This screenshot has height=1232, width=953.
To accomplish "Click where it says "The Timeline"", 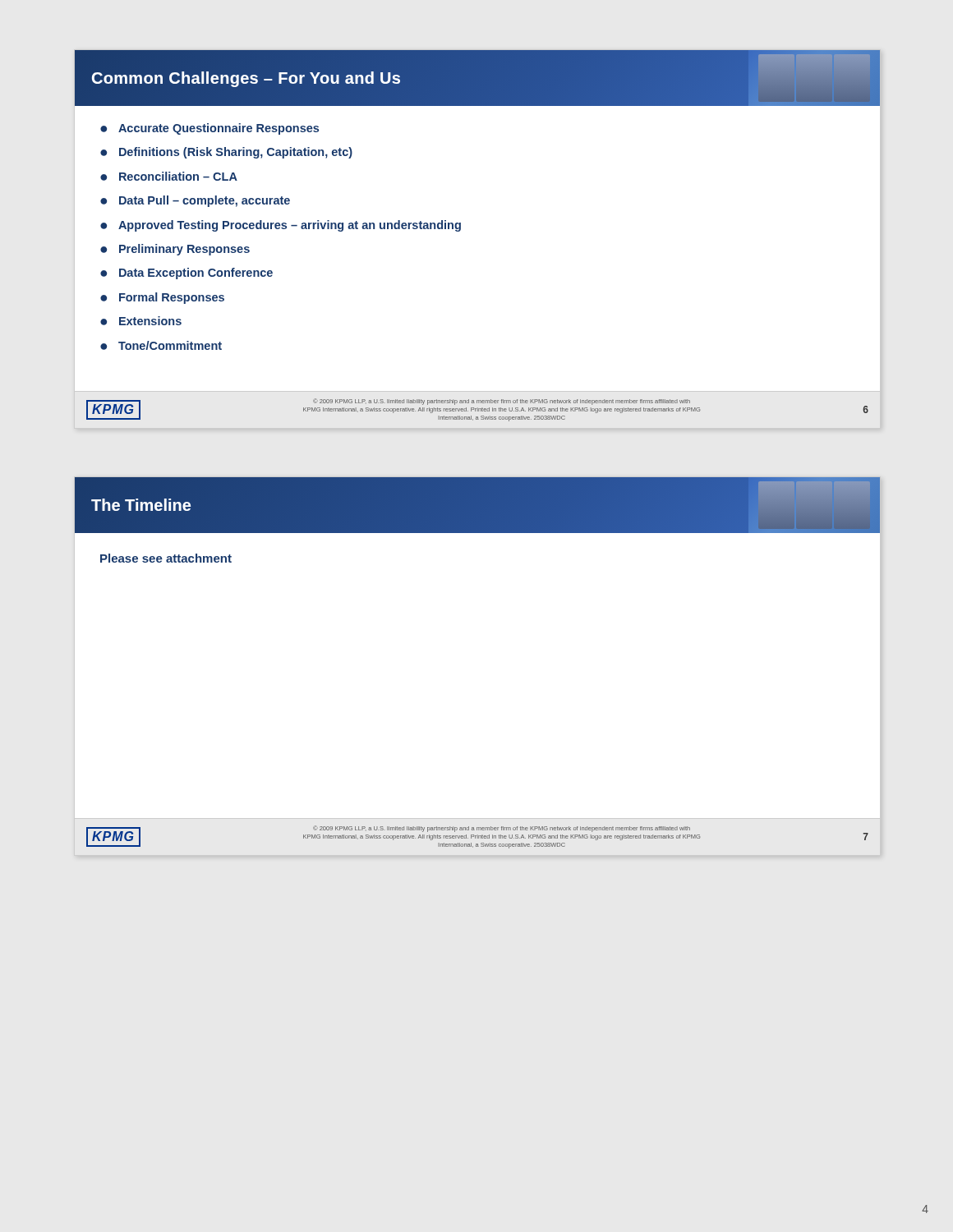I will (141, 505).
